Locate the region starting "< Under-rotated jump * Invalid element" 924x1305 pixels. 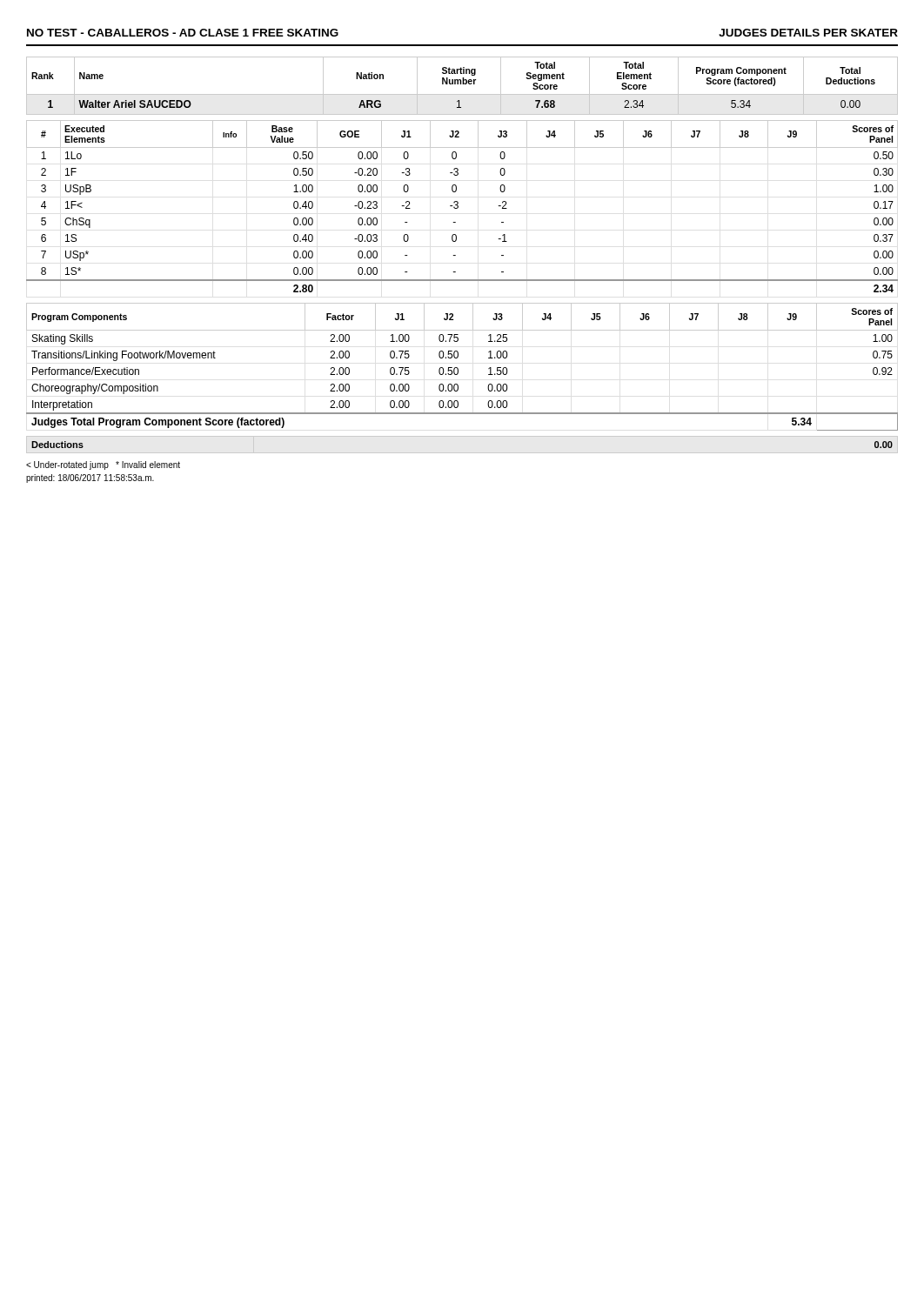[103, 465]
